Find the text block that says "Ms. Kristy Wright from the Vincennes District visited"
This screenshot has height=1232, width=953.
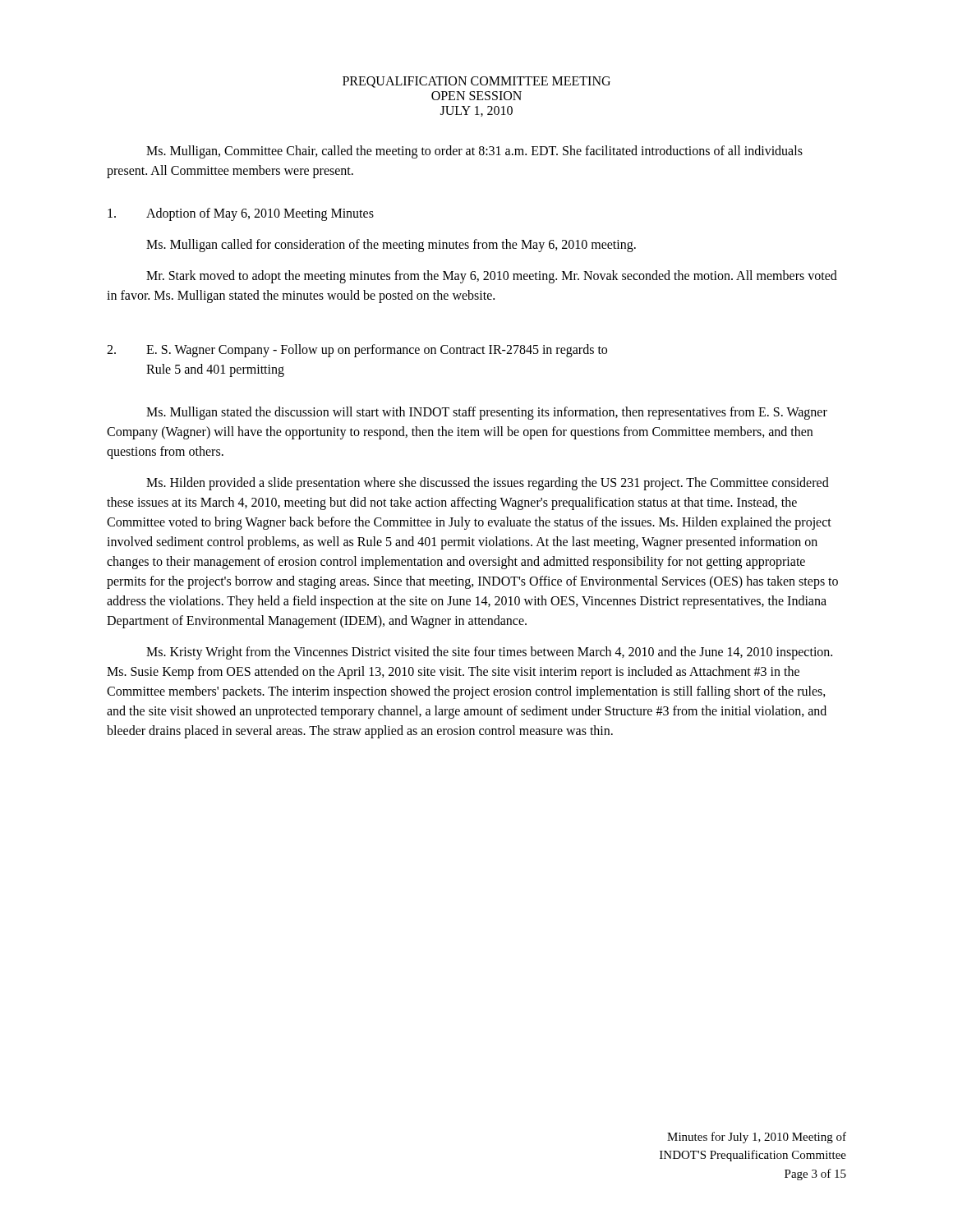(470, 691)
